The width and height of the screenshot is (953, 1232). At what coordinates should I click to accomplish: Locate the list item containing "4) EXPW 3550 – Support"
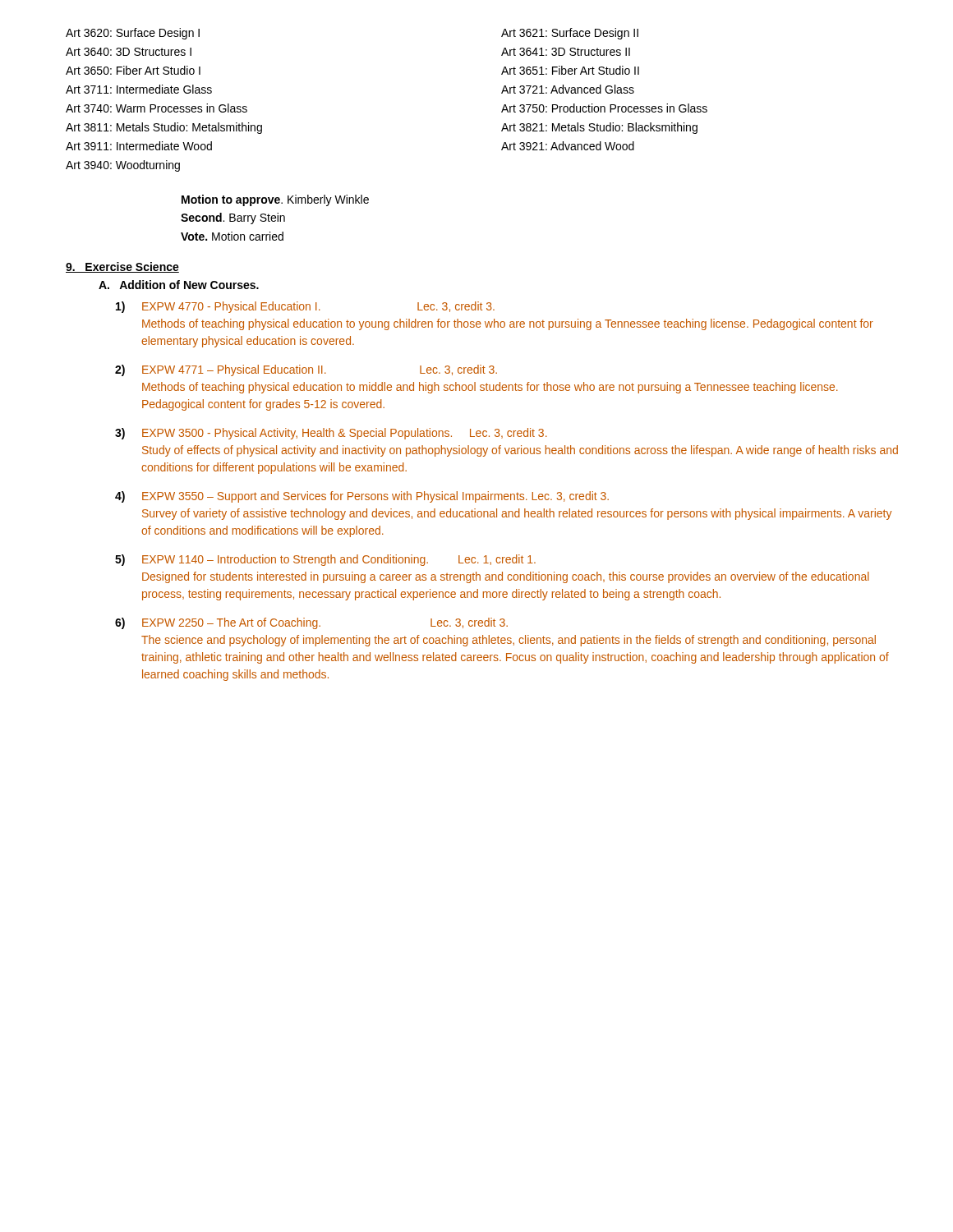[509, 514]
